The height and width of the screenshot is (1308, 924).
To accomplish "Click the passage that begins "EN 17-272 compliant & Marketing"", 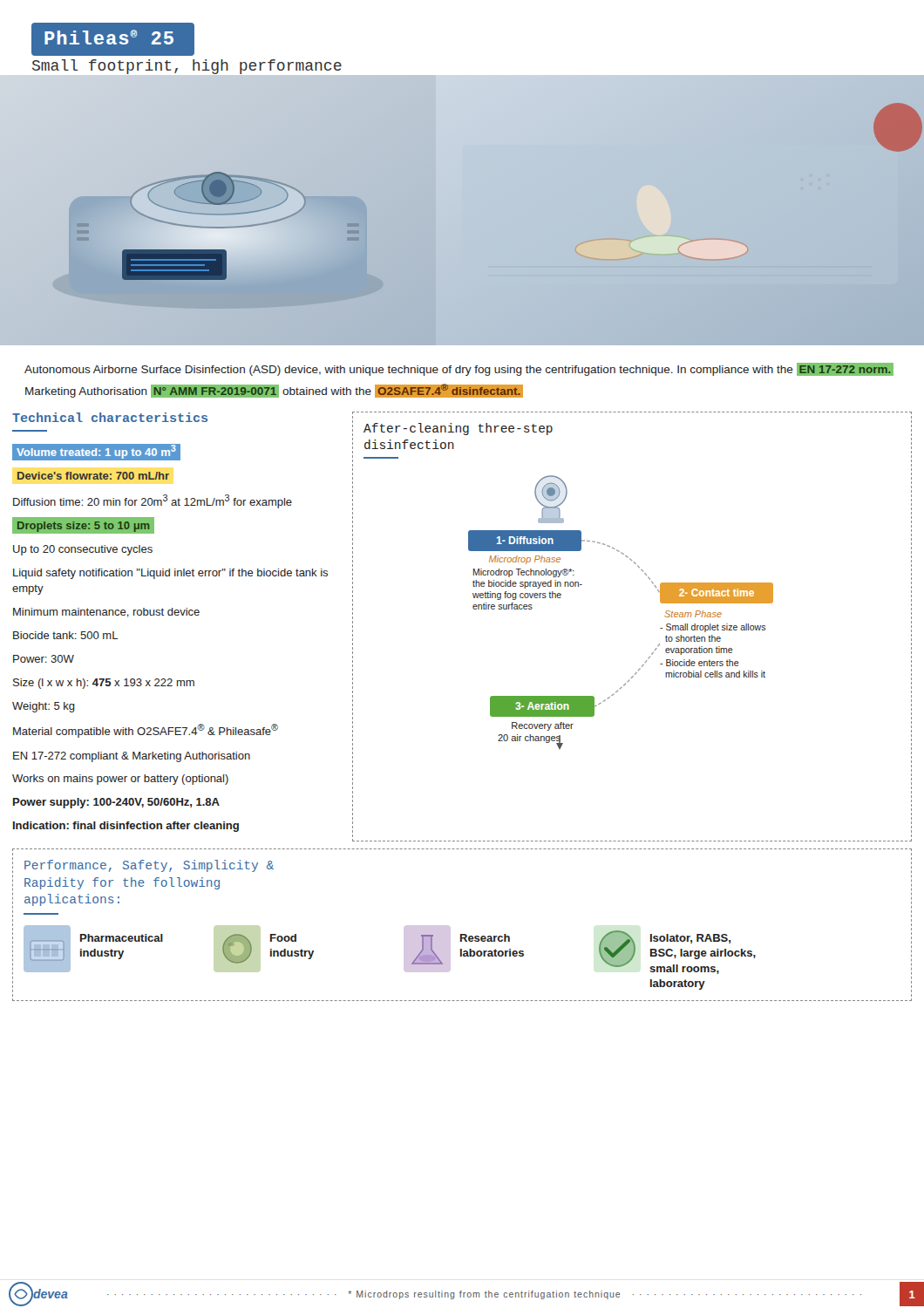I will pos(131,755).
